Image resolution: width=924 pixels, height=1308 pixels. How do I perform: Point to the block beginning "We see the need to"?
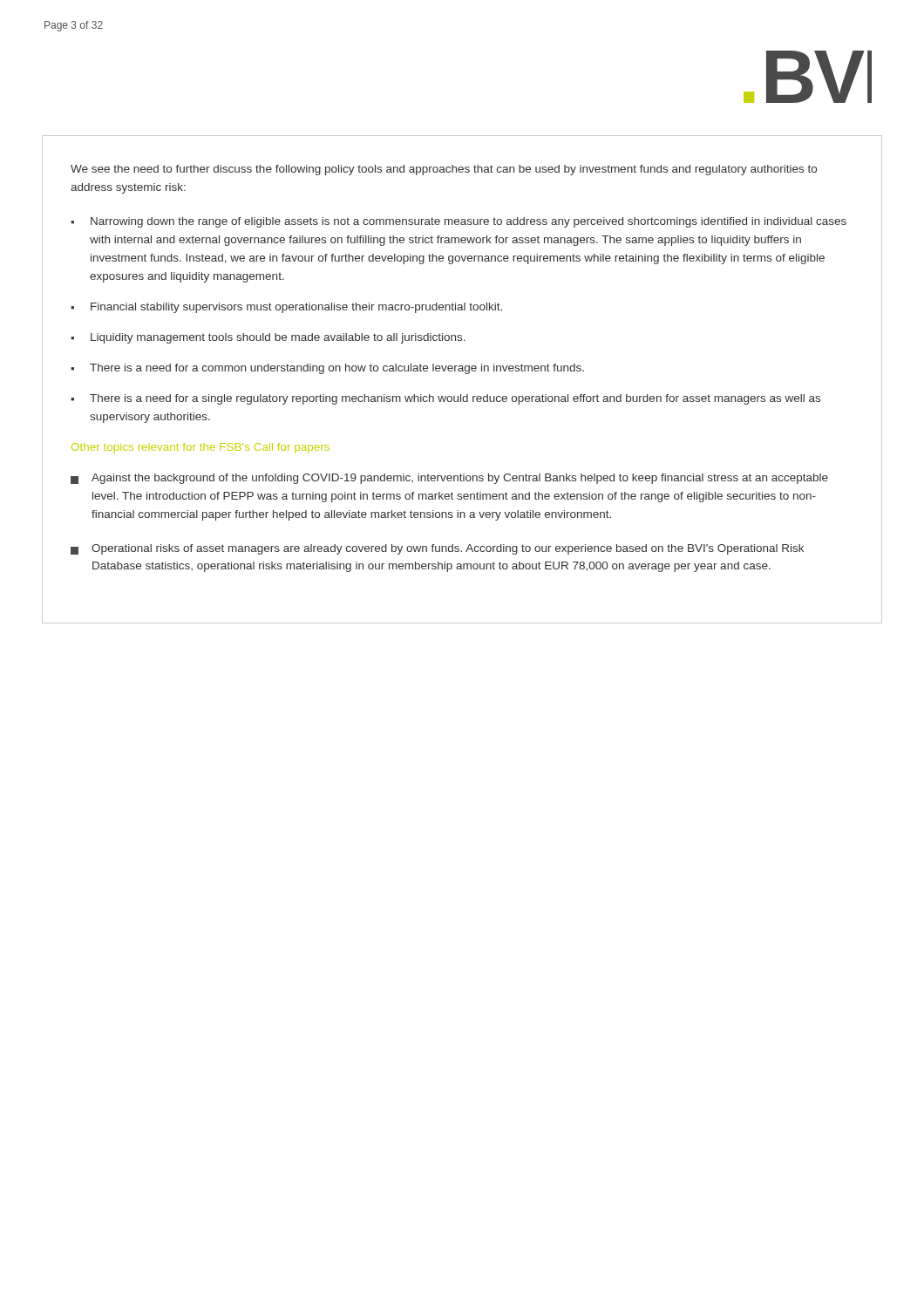pyautogui.click(x=444, y=178)
